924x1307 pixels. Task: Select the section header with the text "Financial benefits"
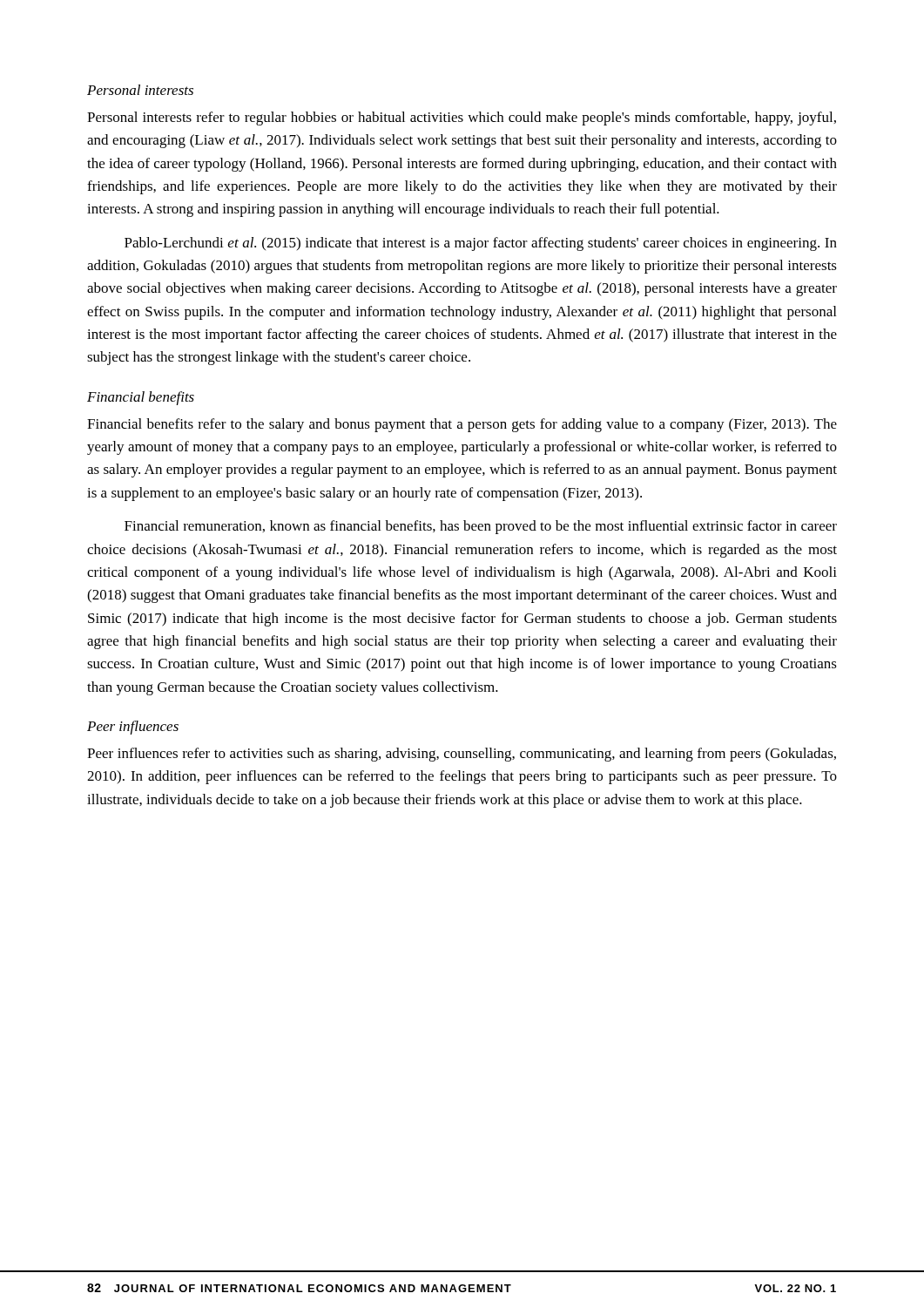coord(141,397)
